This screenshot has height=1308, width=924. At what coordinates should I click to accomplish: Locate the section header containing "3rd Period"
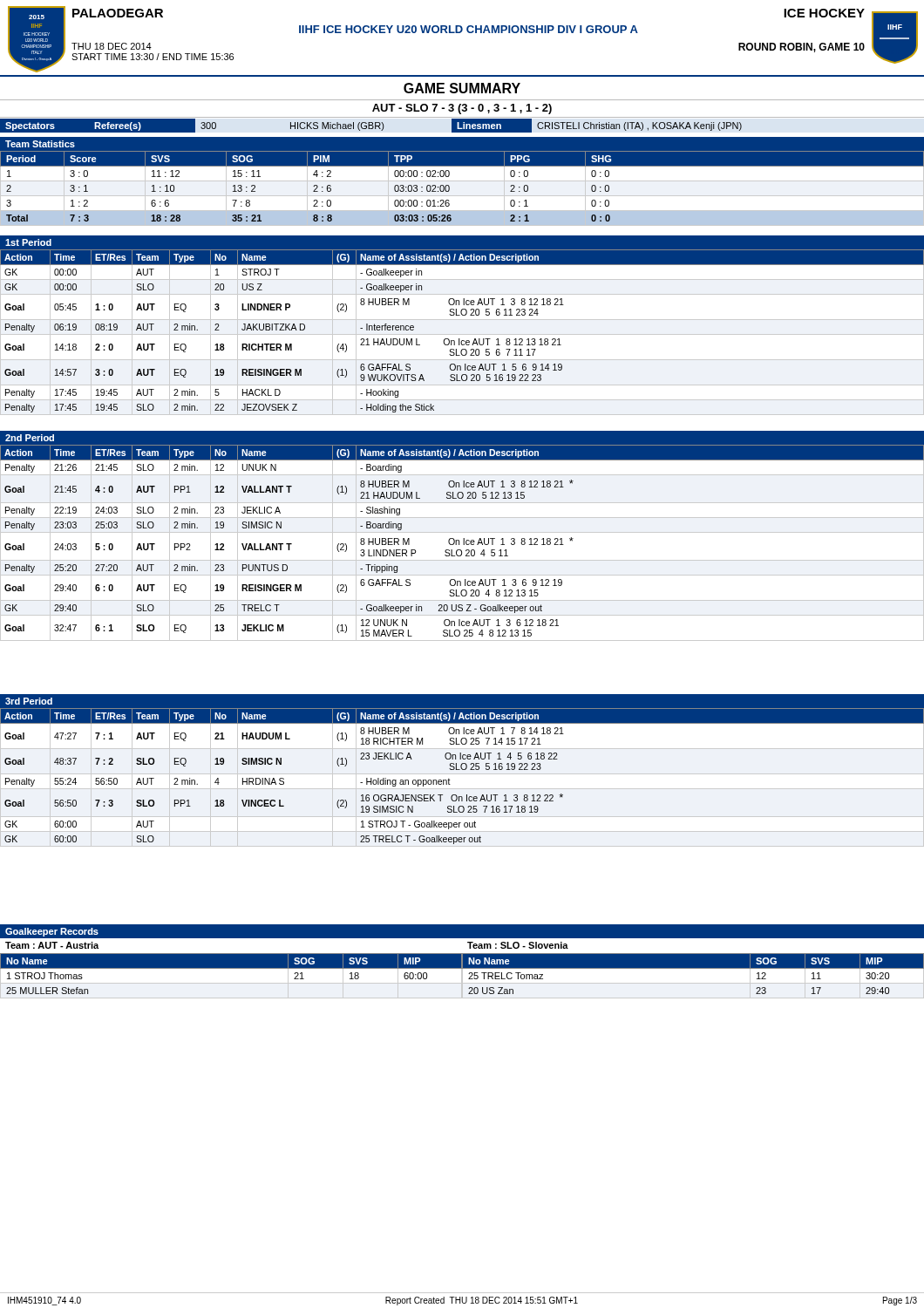(x=462, y=701)
